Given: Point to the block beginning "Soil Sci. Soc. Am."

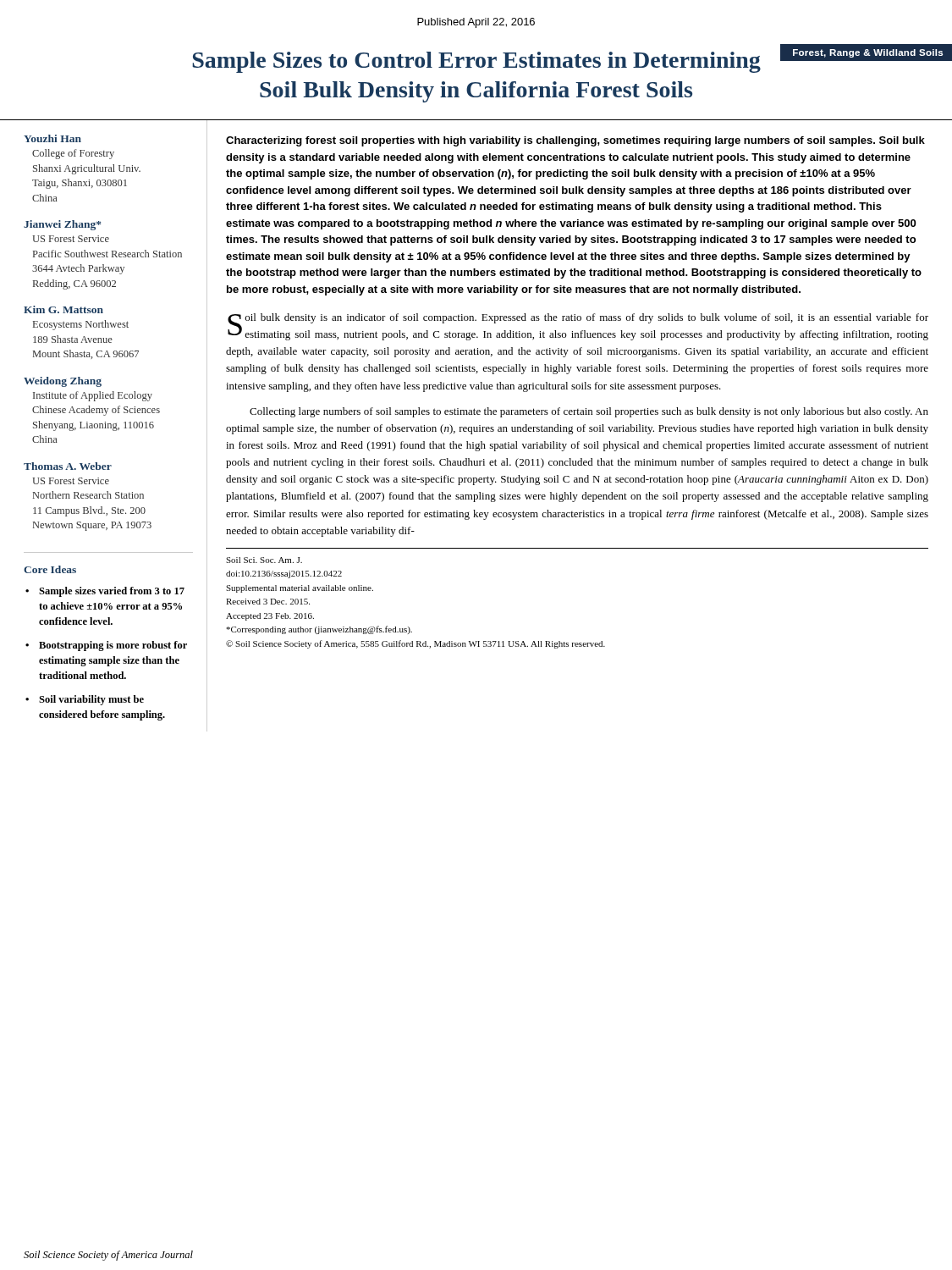Looking at the screenshot, I should pyautogui.click(x=264, y=560).
